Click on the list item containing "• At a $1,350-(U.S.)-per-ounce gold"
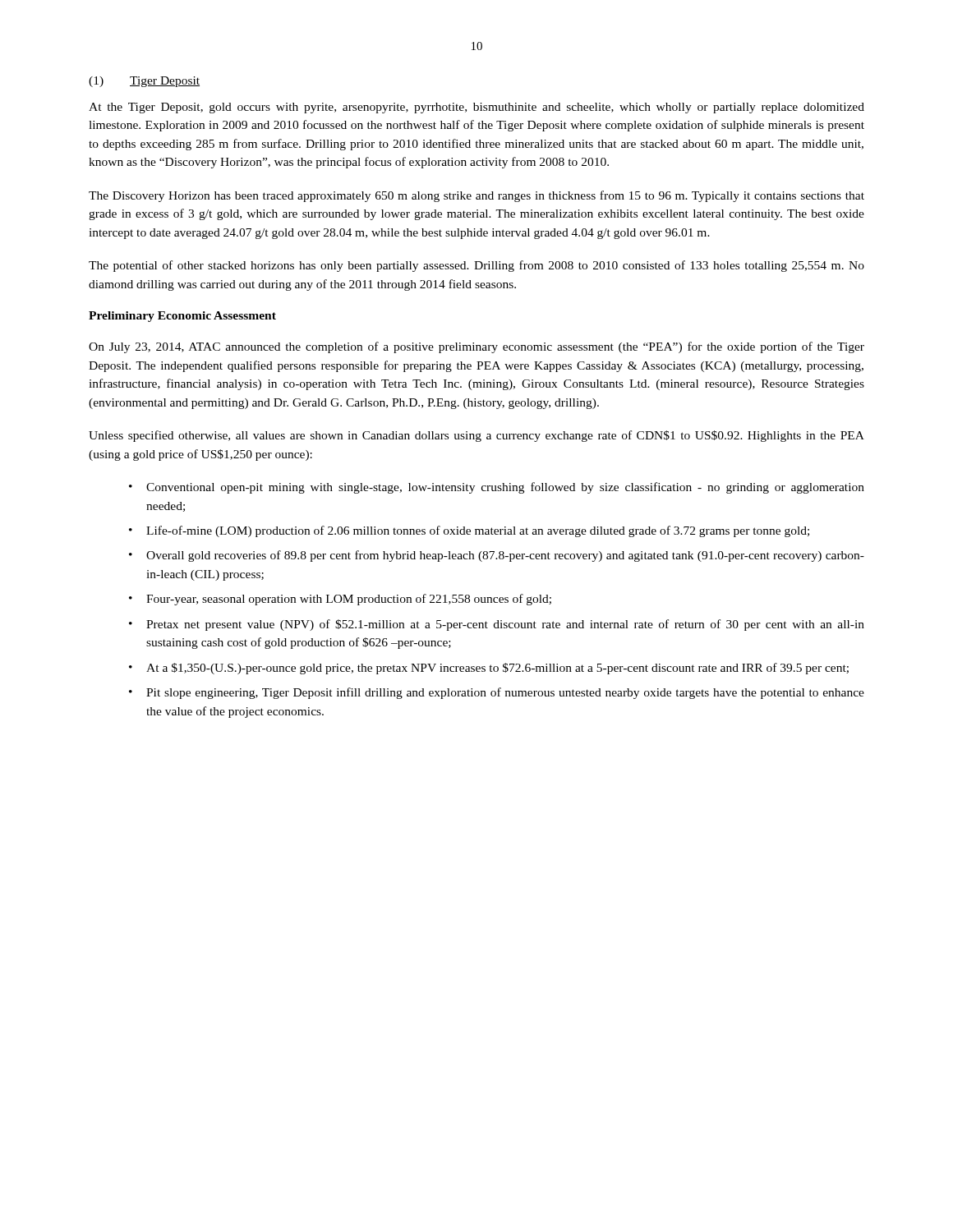 (496, 668)
